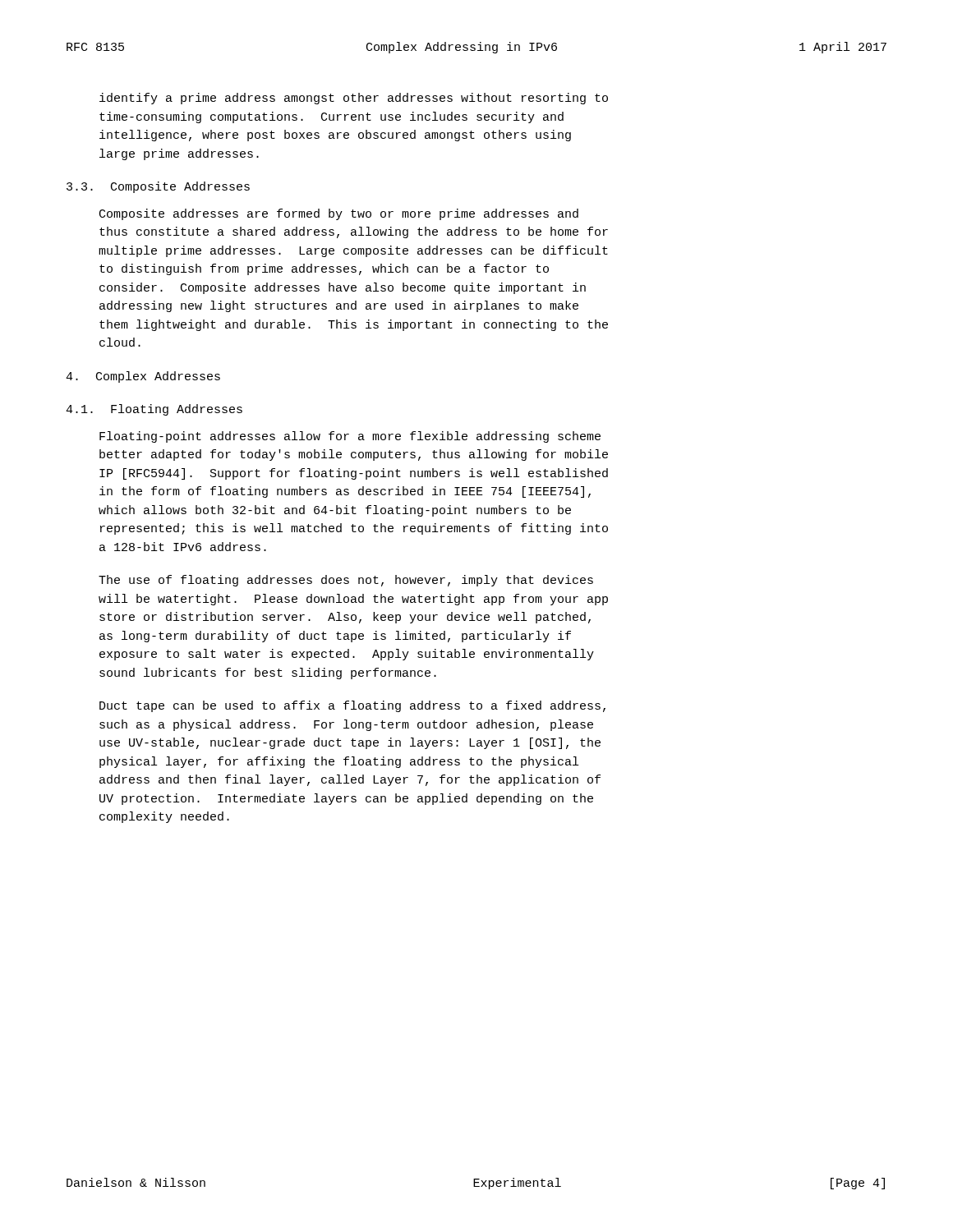This screenshot has width=953, height=1232.
Task: Locate the text "4. Complex Addresses"
Action: pyautogui.click(x=143, y=377)
